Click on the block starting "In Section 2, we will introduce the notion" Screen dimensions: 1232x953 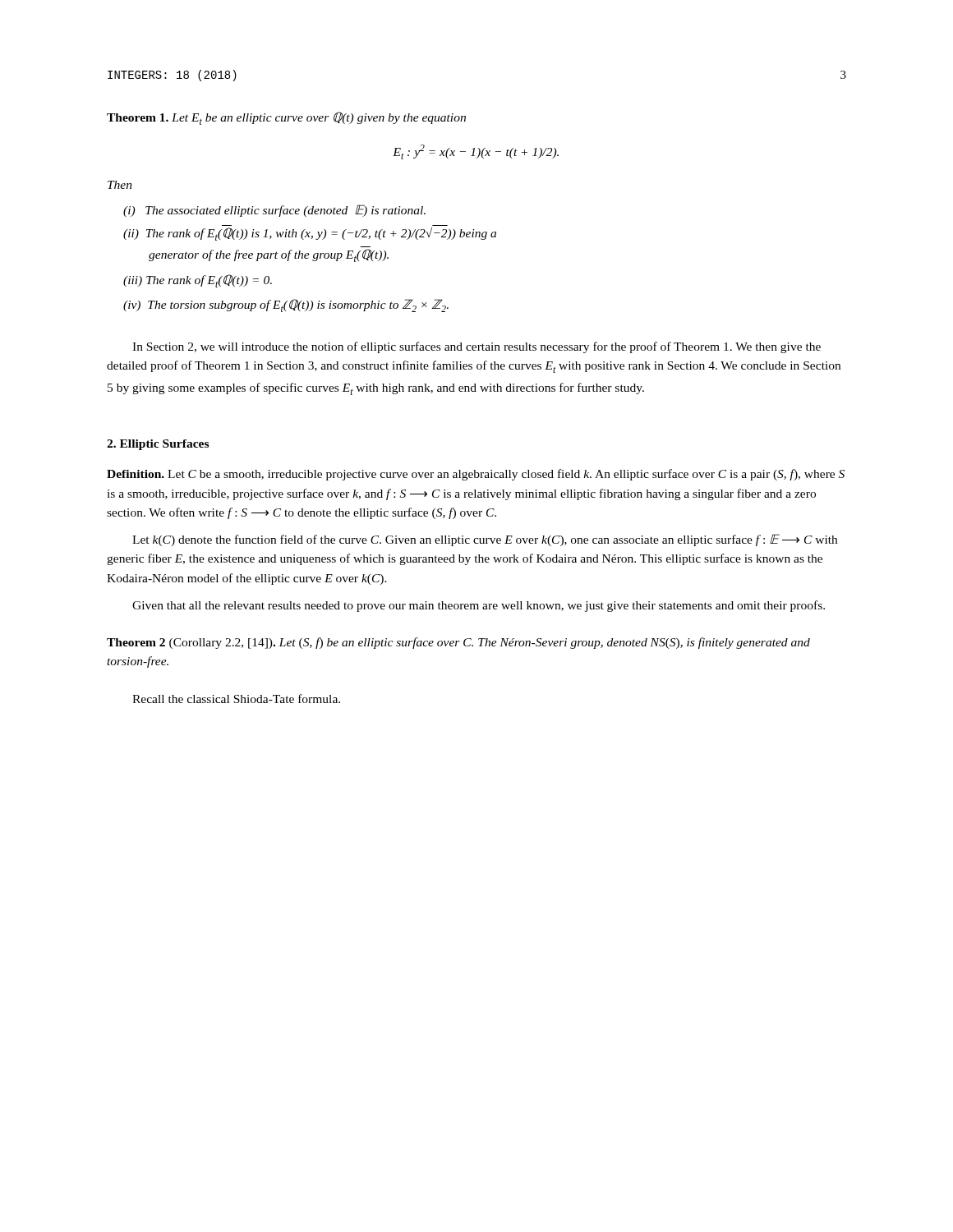tap(474, 368)
